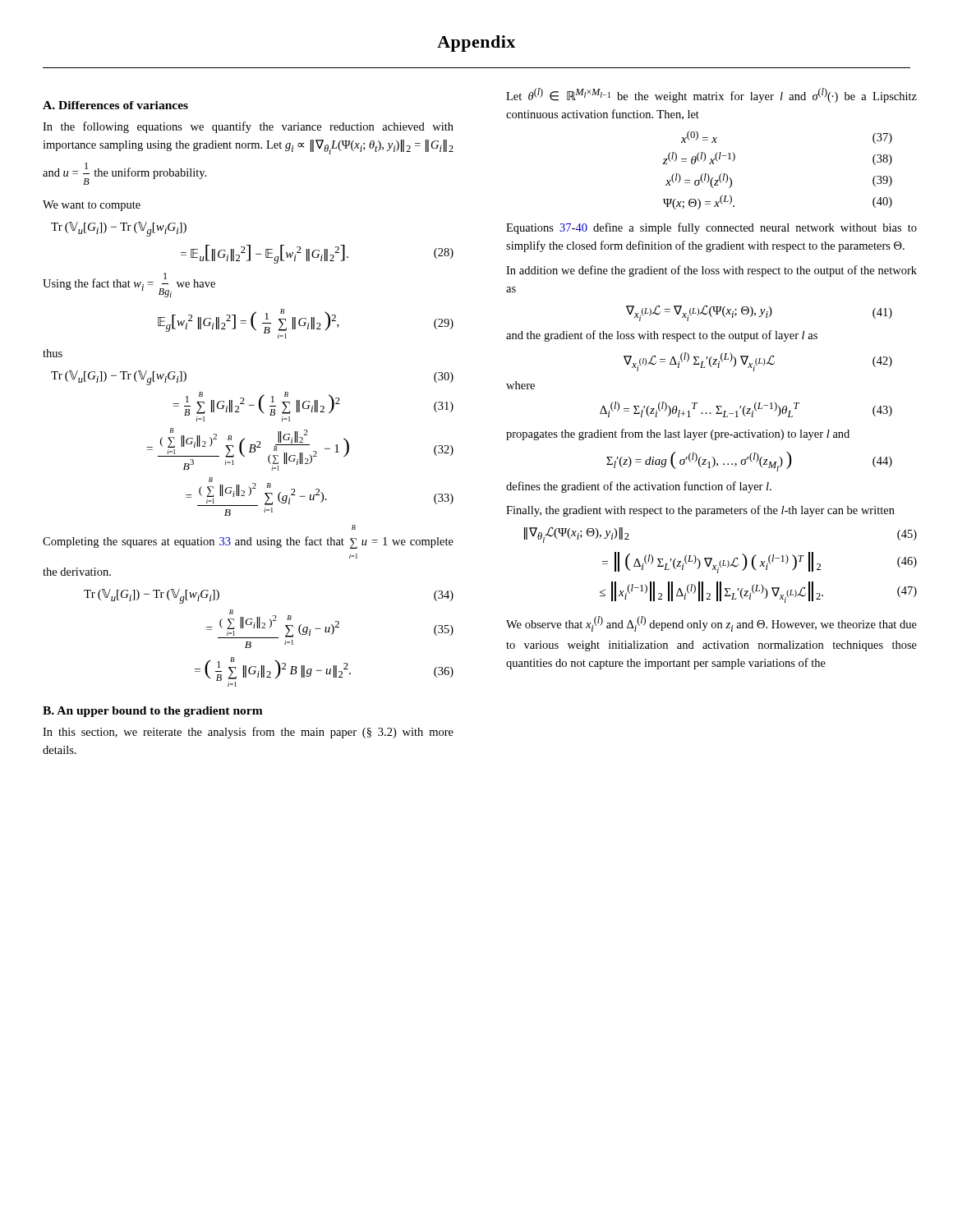Find the region starting "∇xi(l)ℒ = Δi(l) ΣL′(zi(L)) ∇xi(L)ℒ (42)"
This screenshot has height=1232, width=953.
point(699,361)
